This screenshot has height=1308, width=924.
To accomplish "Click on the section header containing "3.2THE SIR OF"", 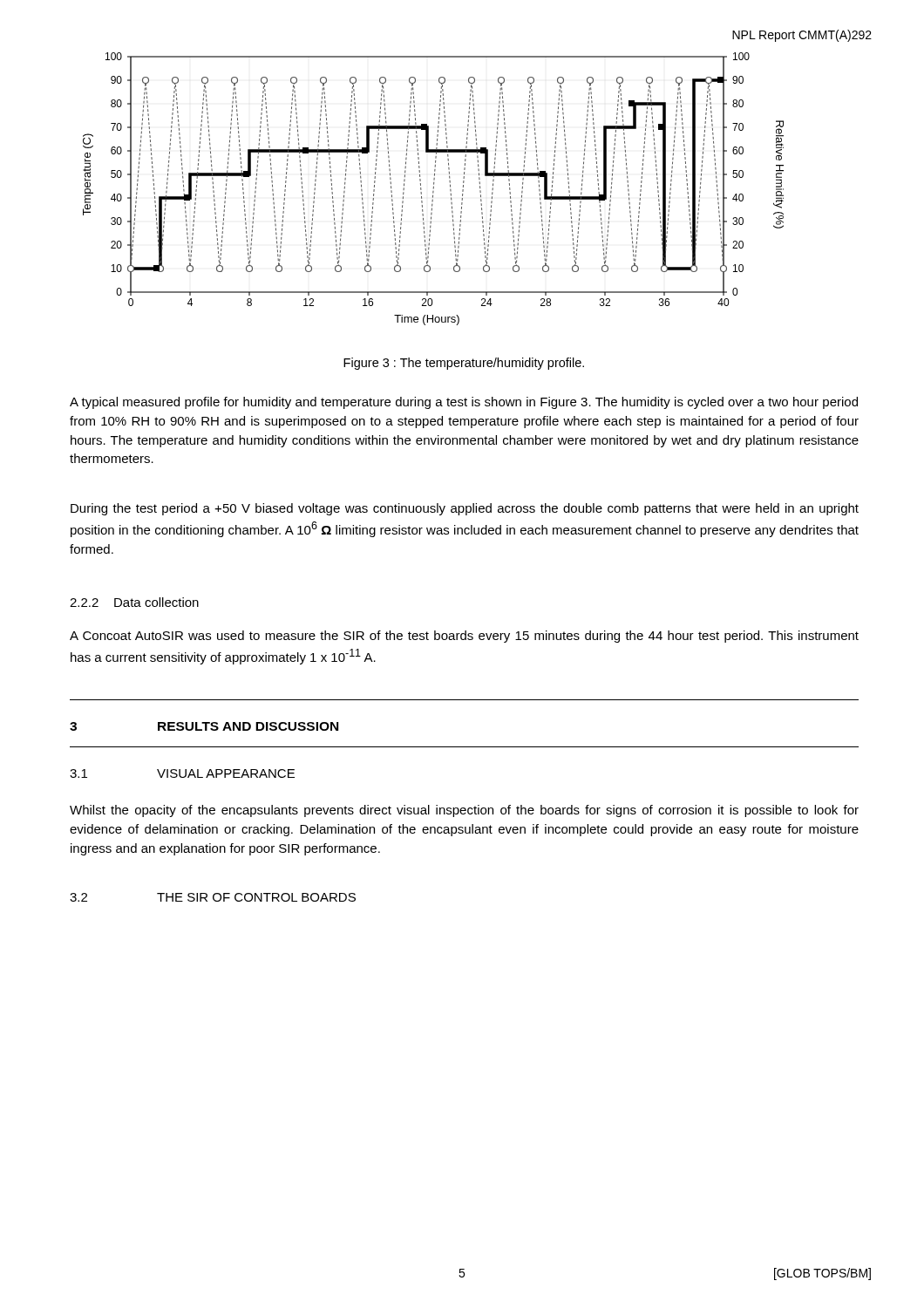I will point(213,897).
